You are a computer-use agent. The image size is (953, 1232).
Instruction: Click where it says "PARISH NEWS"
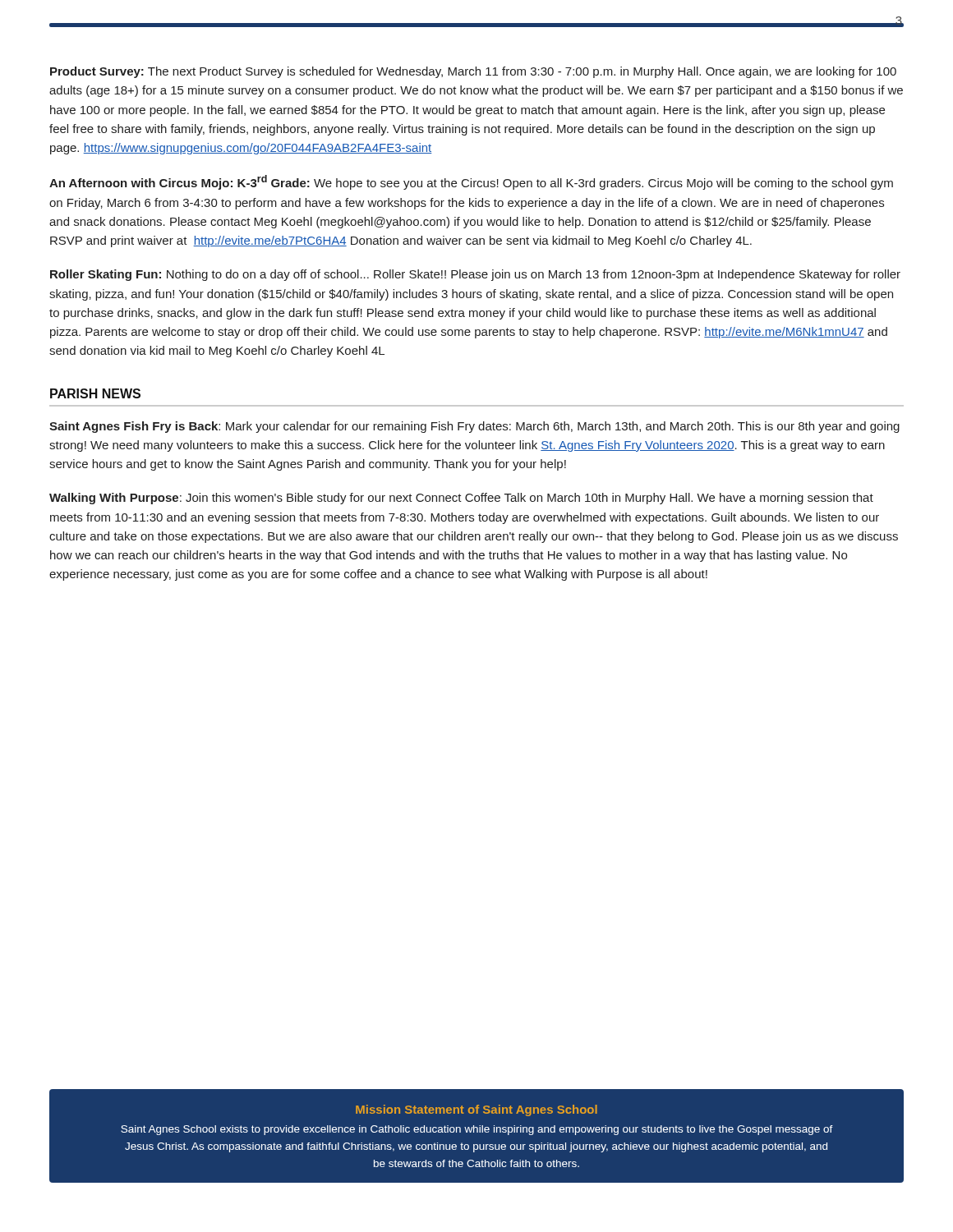click(x=95, y=393)
